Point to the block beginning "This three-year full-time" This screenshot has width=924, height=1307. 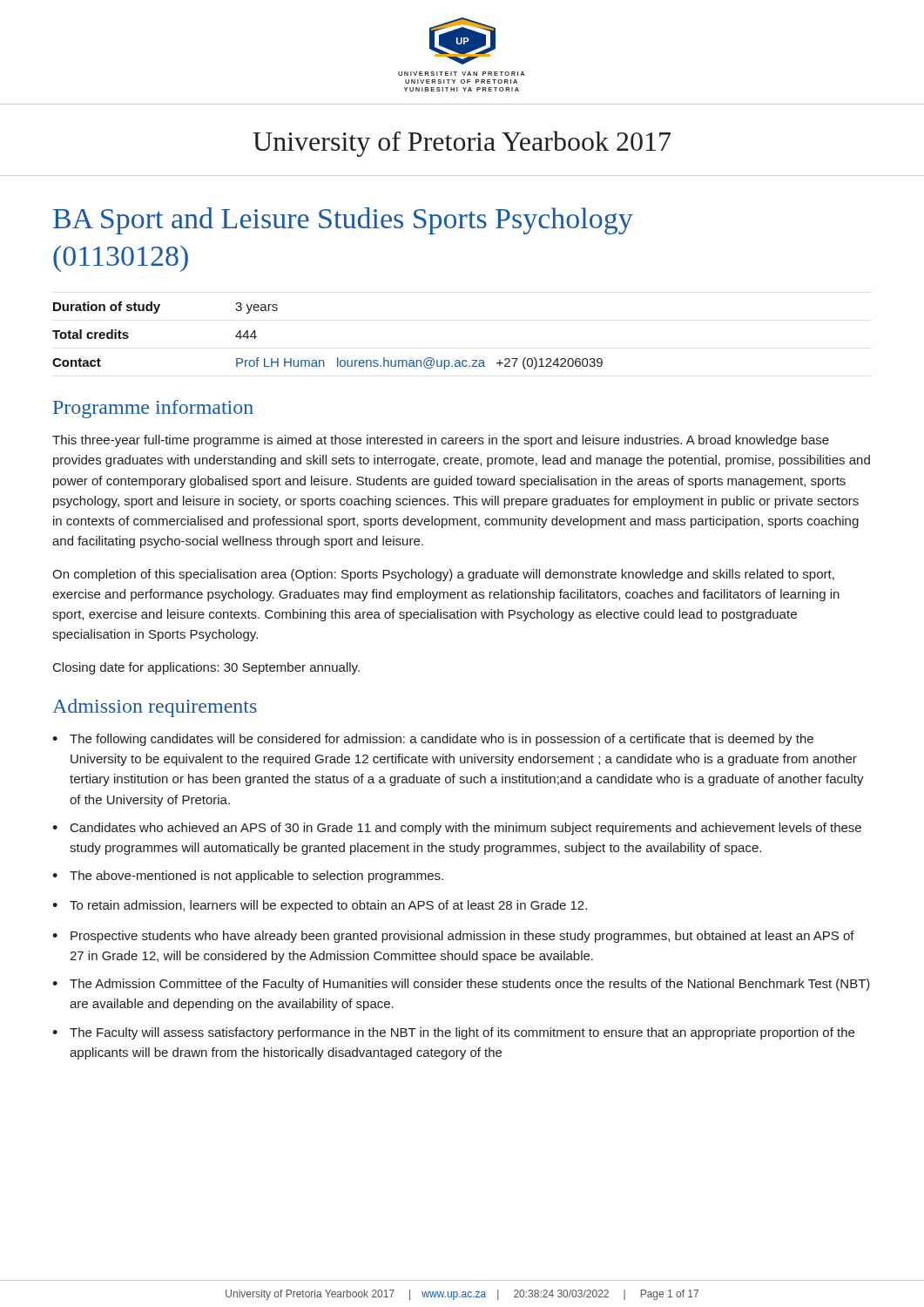[x=461, y=490]
